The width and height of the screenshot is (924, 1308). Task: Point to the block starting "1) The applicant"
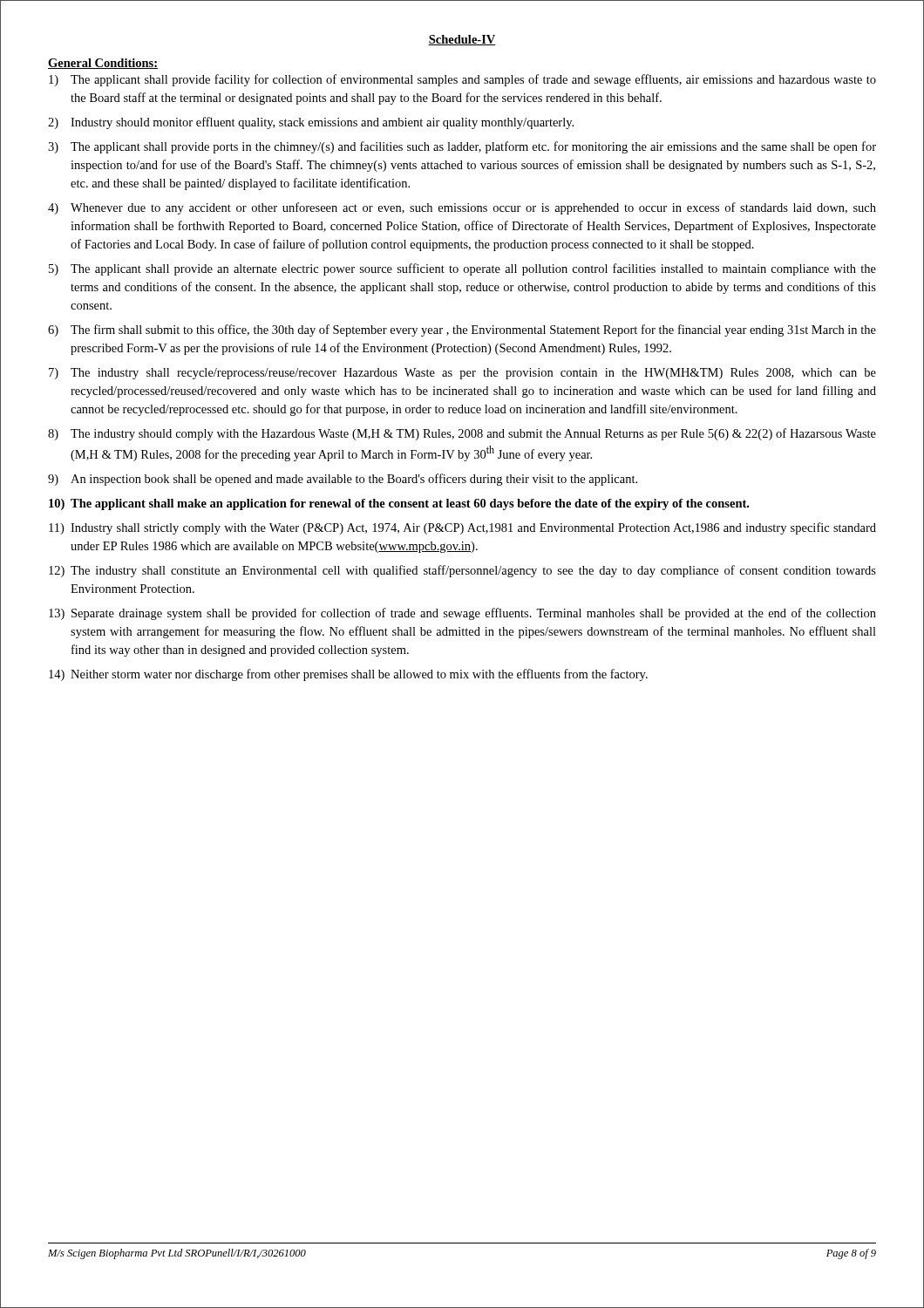462,89
